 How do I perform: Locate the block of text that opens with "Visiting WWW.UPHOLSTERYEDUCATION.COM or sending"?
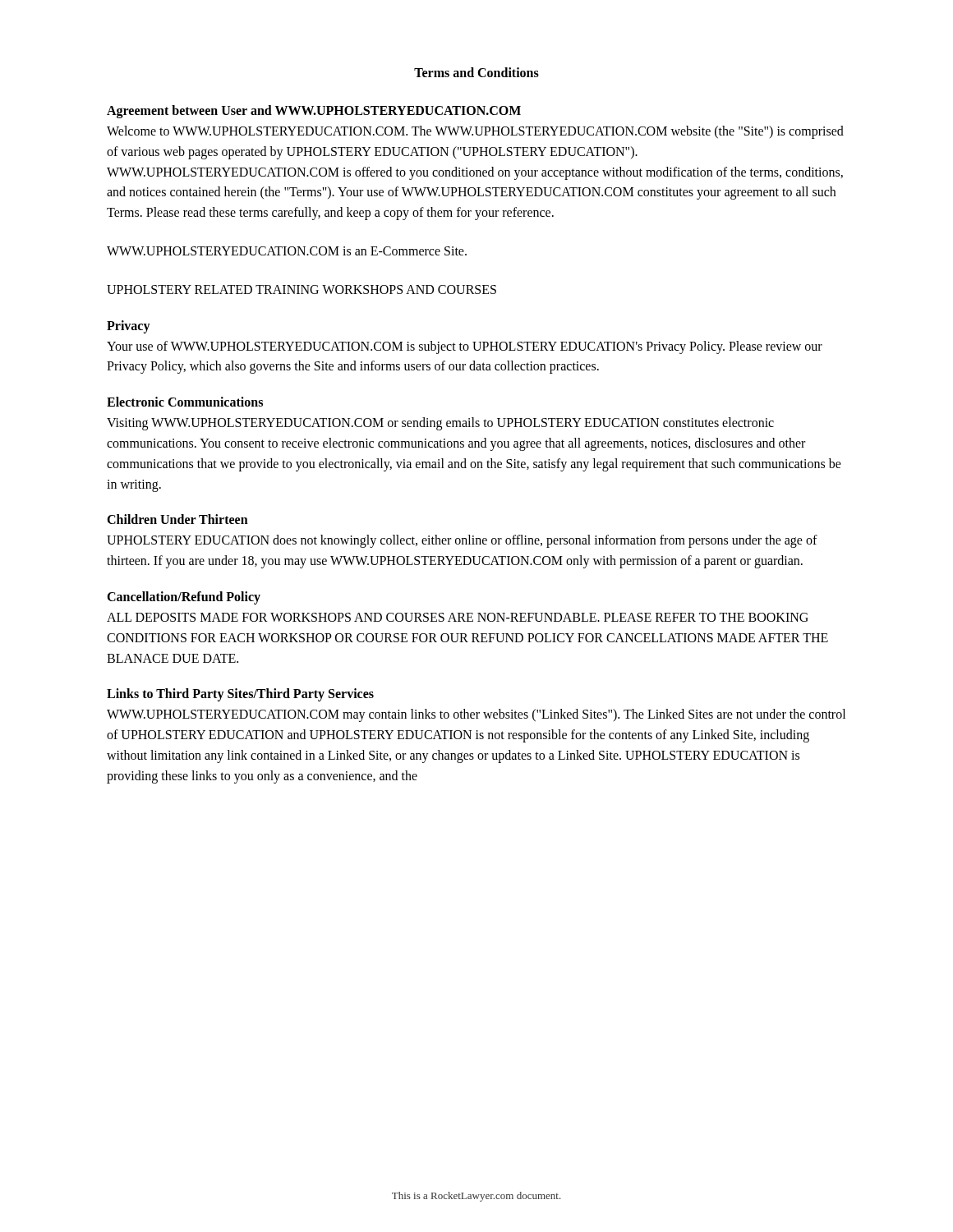(474, 453)
